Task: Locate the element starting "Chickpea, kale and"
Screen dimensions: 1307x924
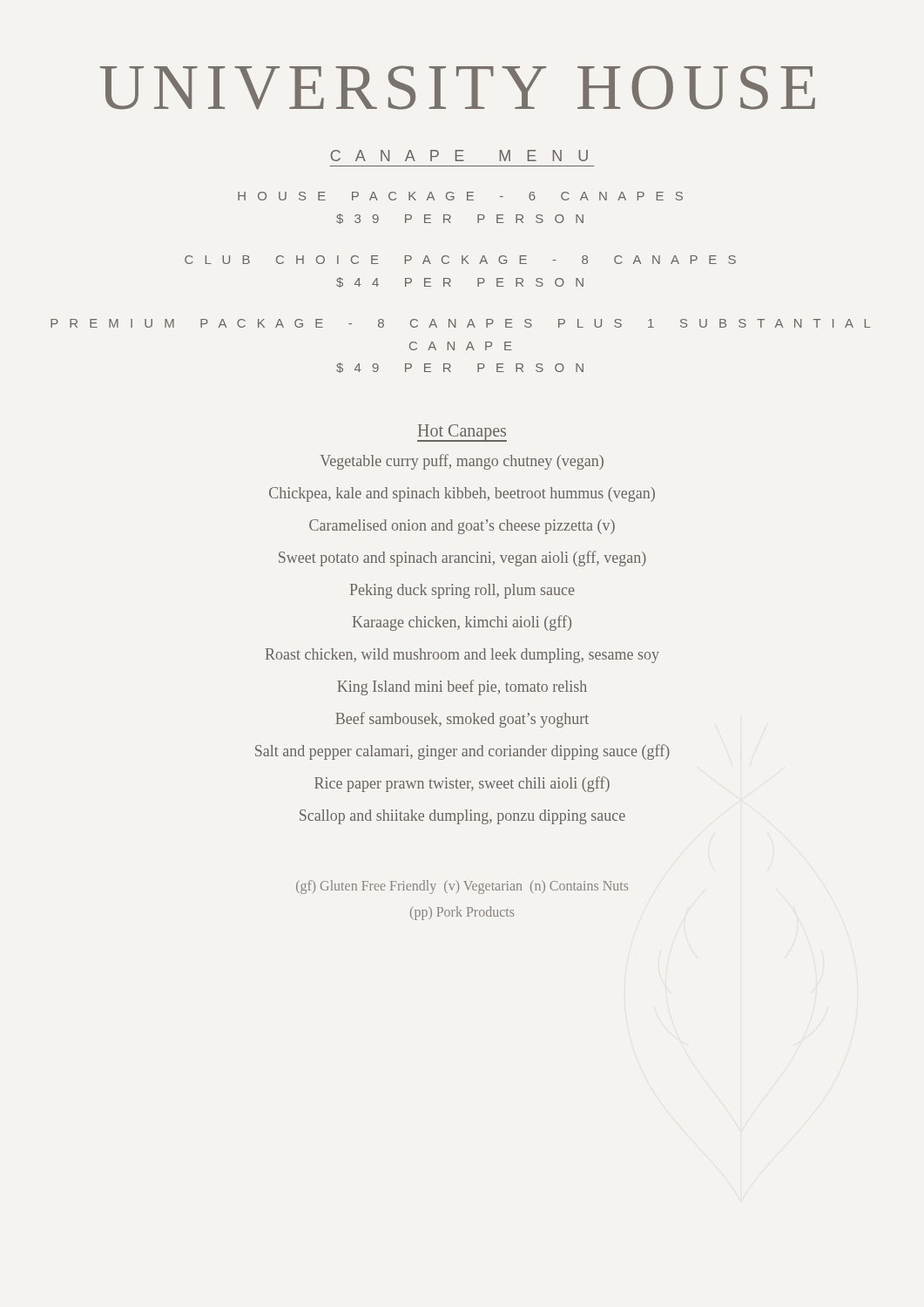Action: 462,493
